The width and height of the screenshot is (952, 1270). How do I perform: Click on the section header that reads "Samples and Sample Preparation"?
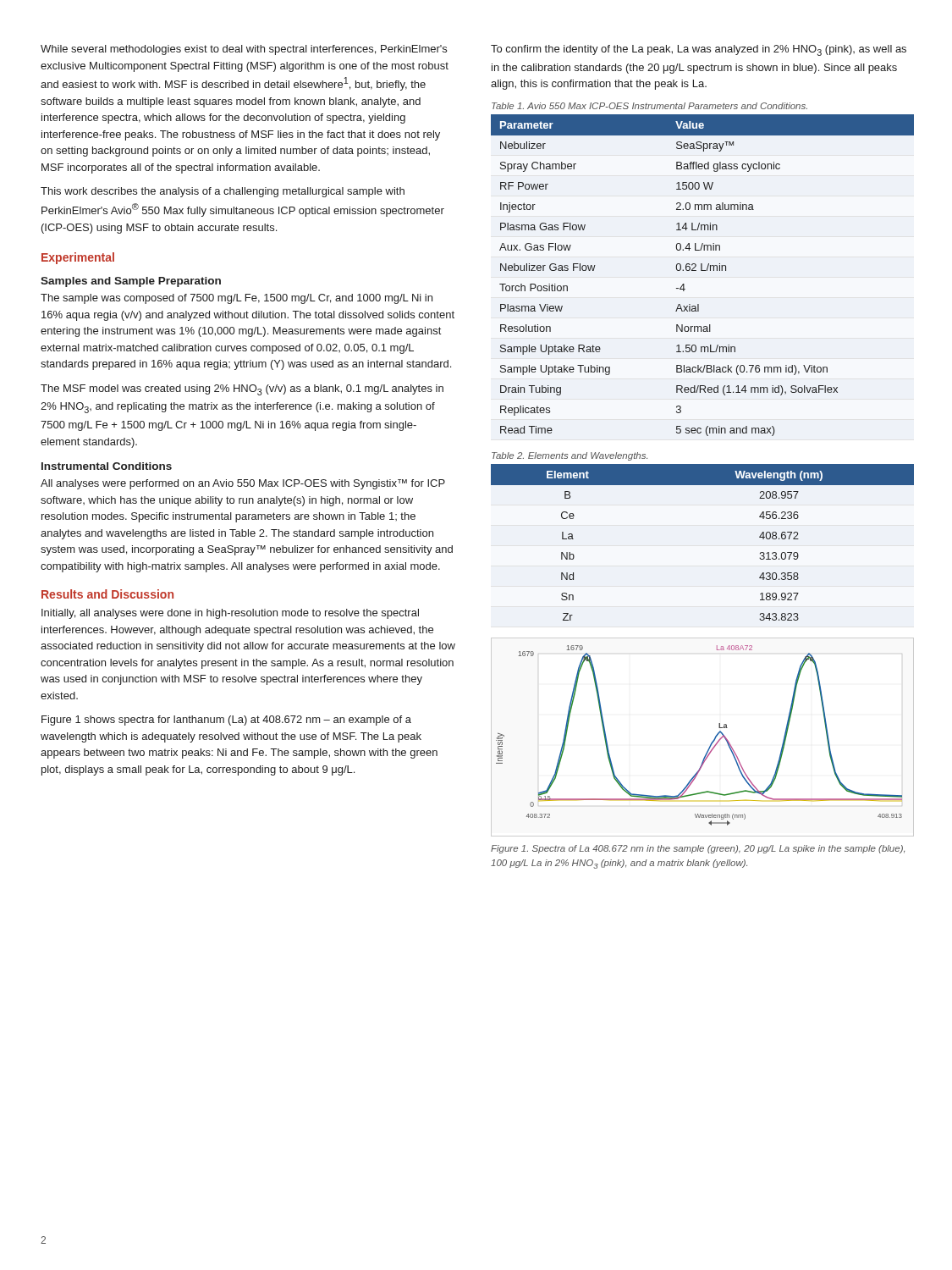pos(131,281)
